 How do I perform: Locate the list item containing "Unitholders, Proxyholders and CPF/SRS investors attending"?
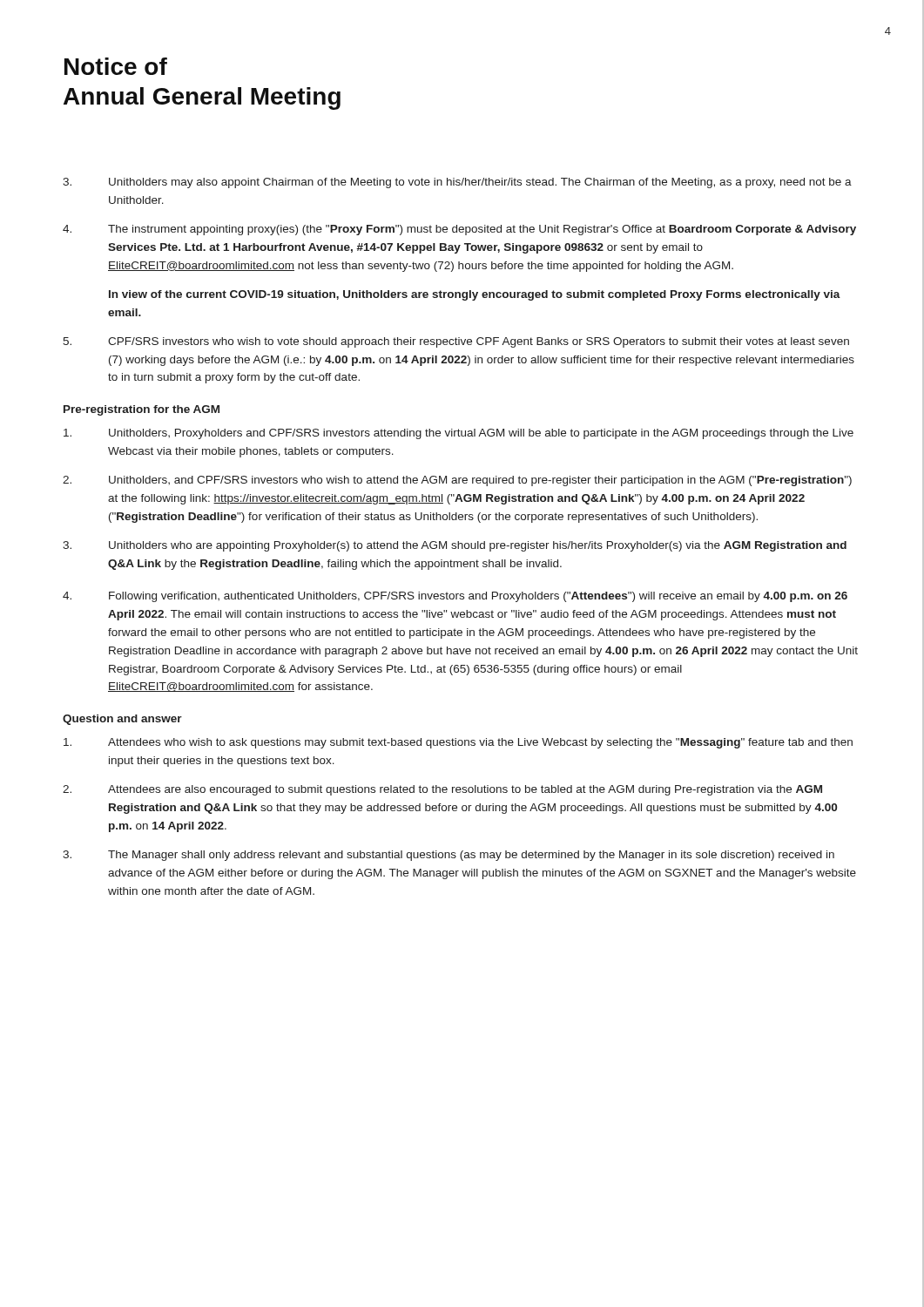[x=462, y=443]
